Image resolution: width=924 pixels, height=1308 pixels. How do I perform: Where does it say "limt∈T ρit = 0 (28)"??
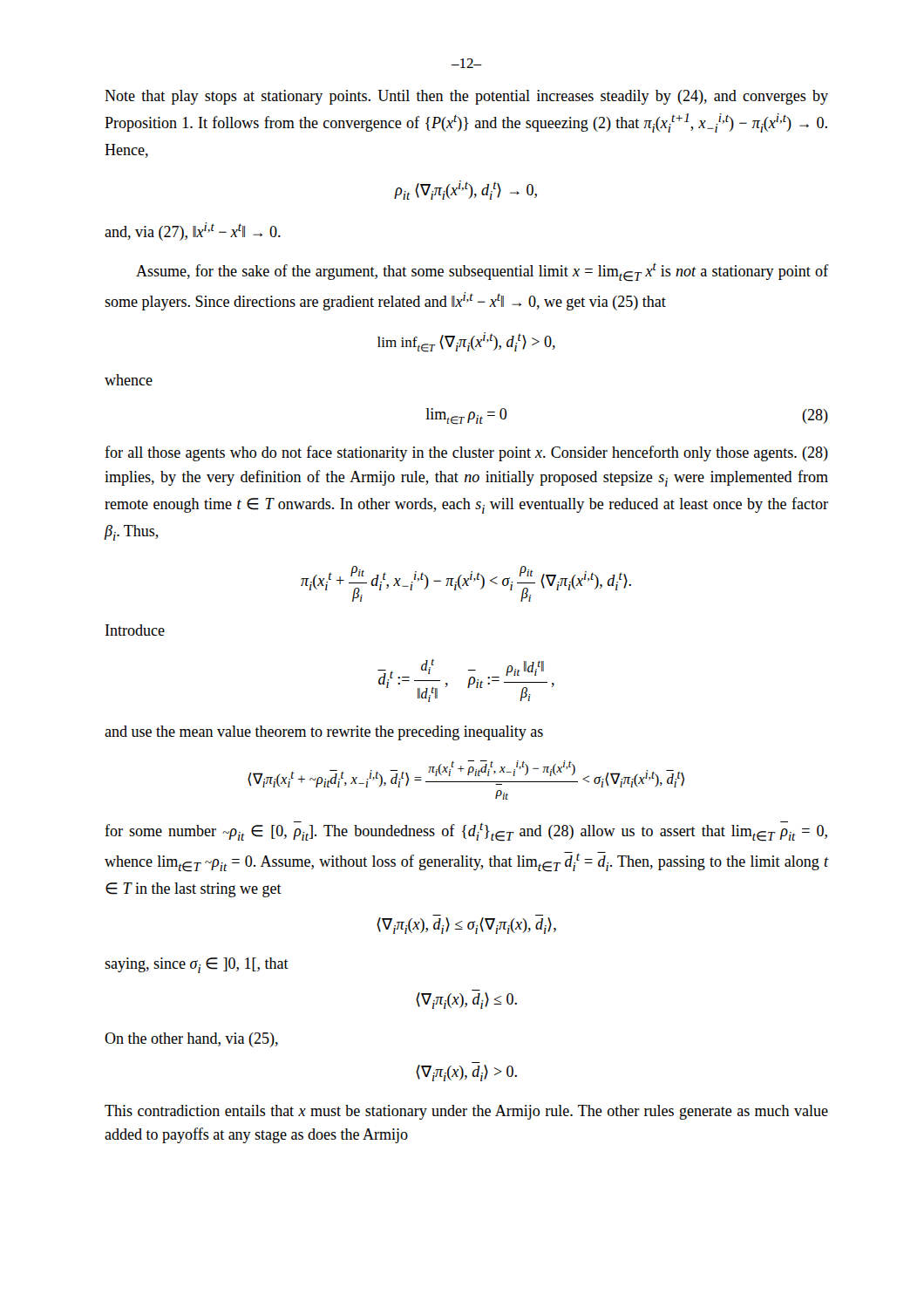470,416
